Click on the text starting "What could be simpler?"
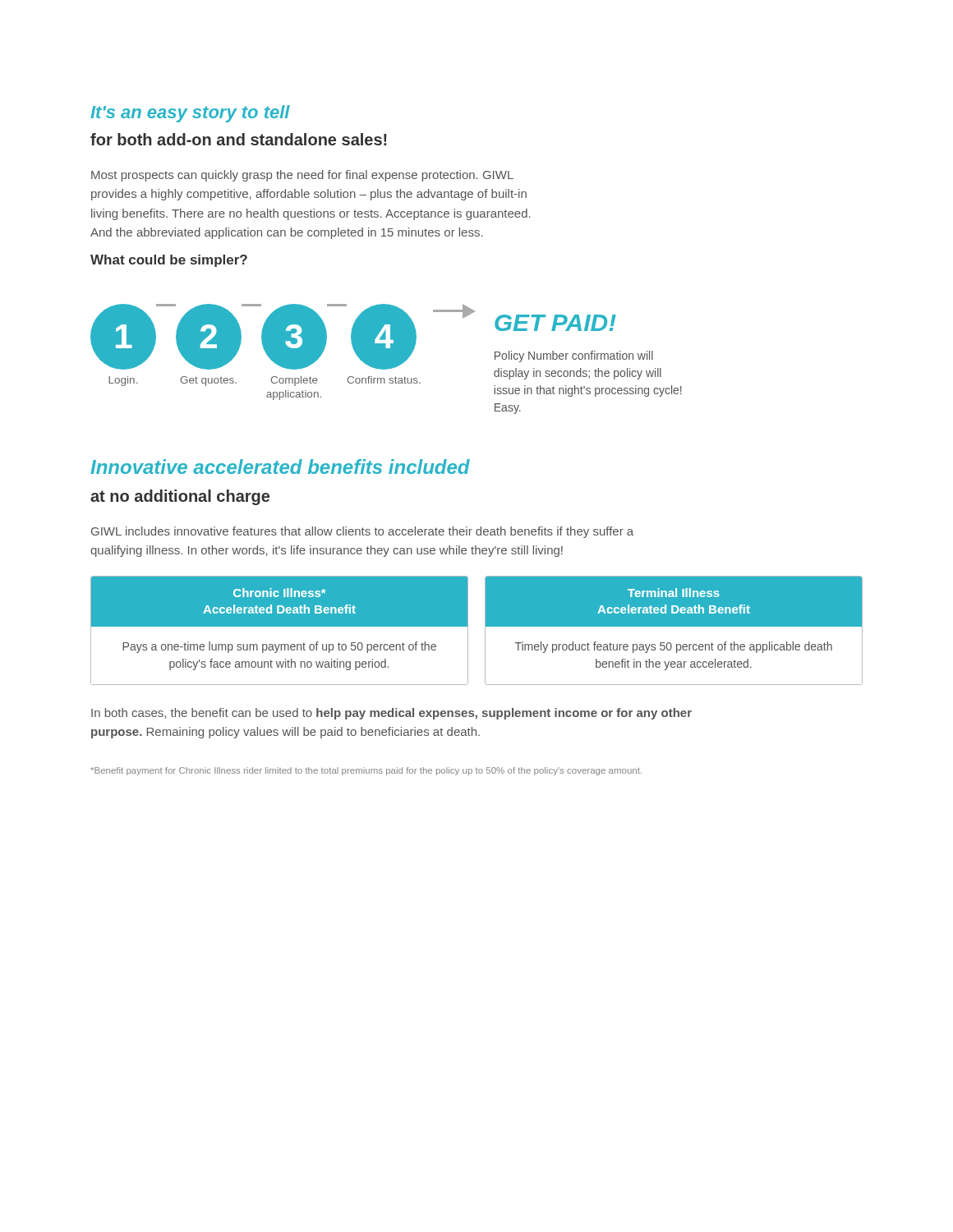 coord(169,260)
